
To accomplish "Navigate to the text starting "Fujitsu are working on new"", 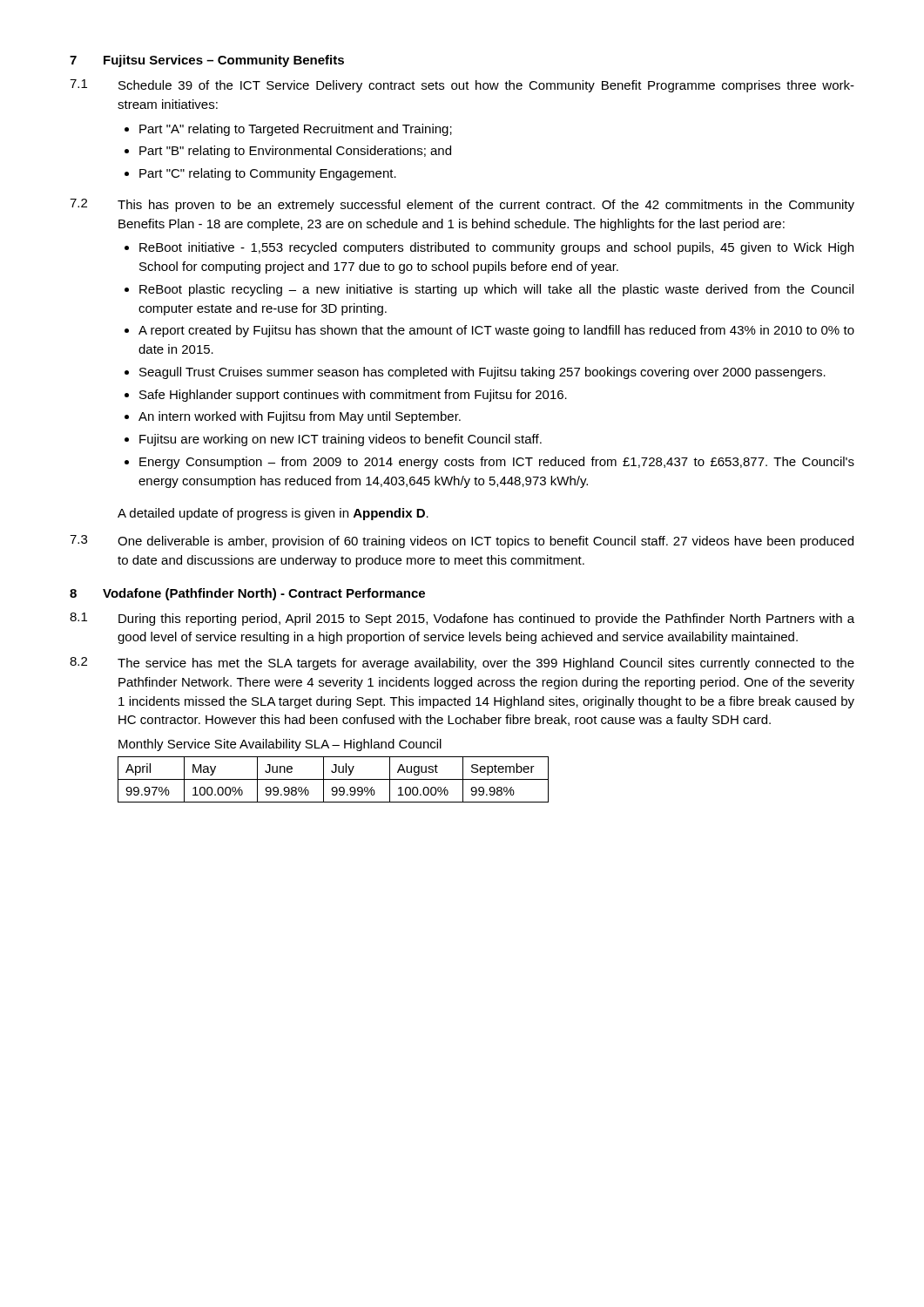I will [340, 439].
